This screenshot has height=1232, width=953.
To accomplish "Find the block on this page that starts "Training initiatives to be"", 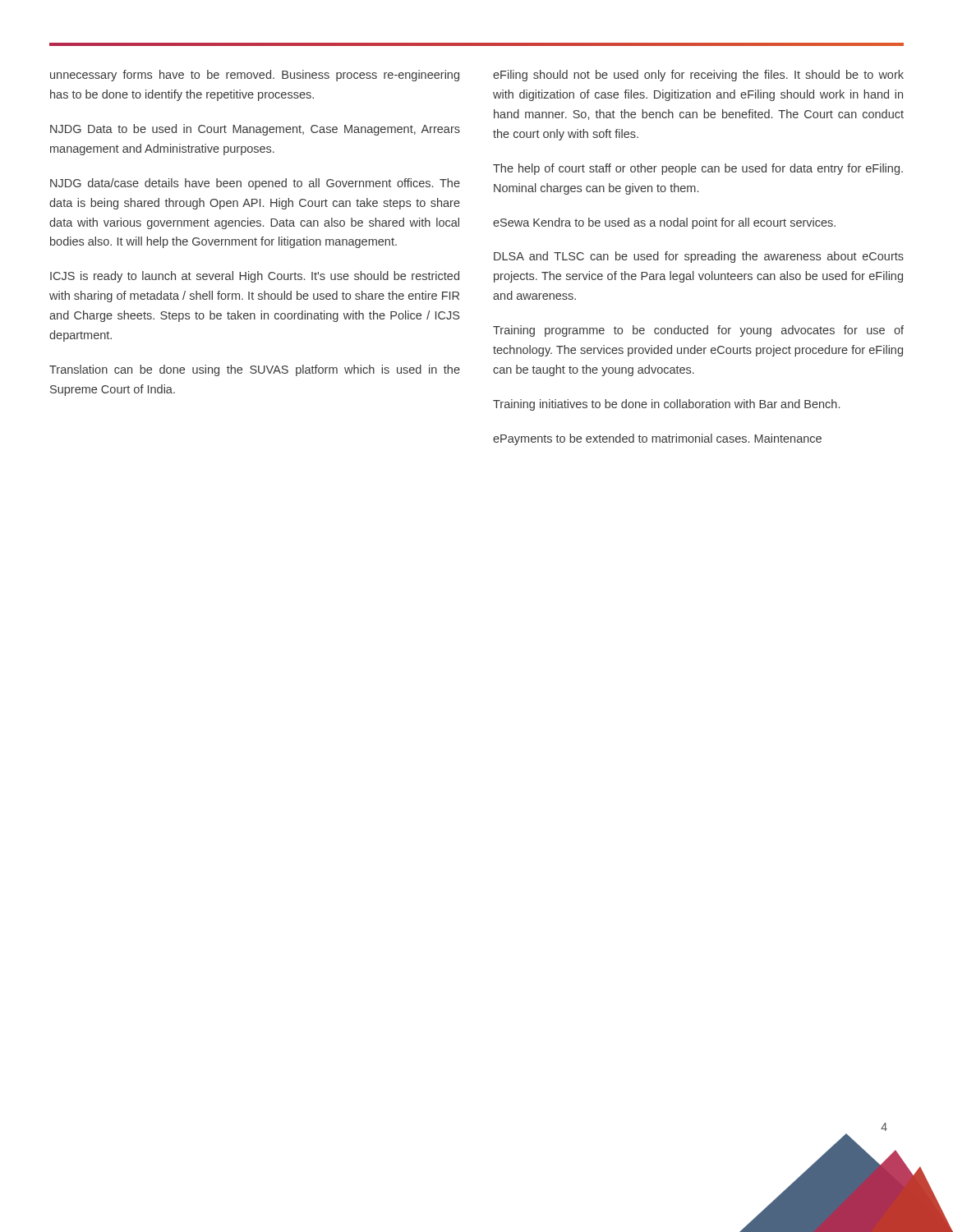I will 667,404.
